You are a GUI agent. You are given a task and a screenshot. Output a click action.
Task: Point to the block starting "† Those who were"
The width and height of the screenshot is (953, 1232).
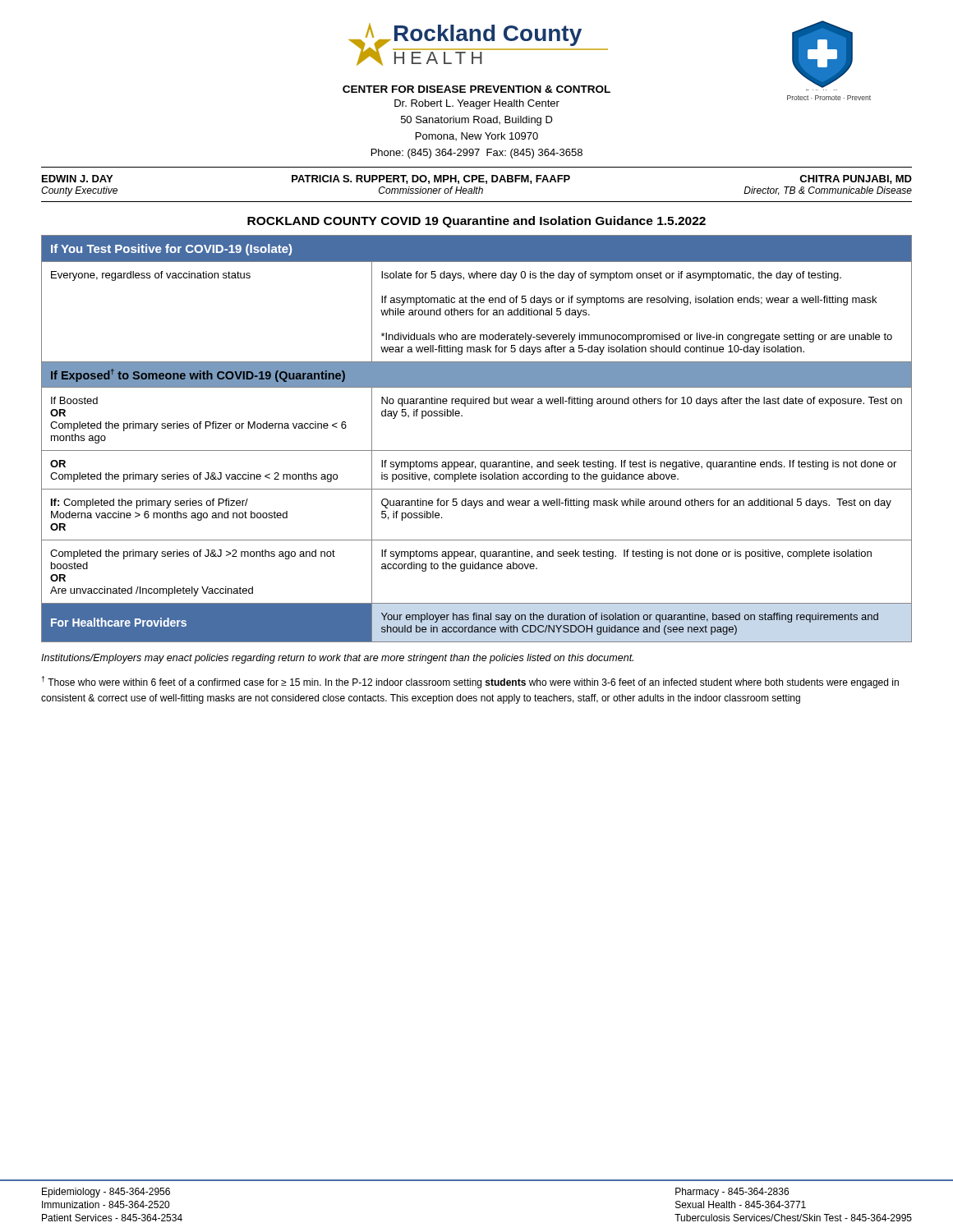click(x=470, y=689)
